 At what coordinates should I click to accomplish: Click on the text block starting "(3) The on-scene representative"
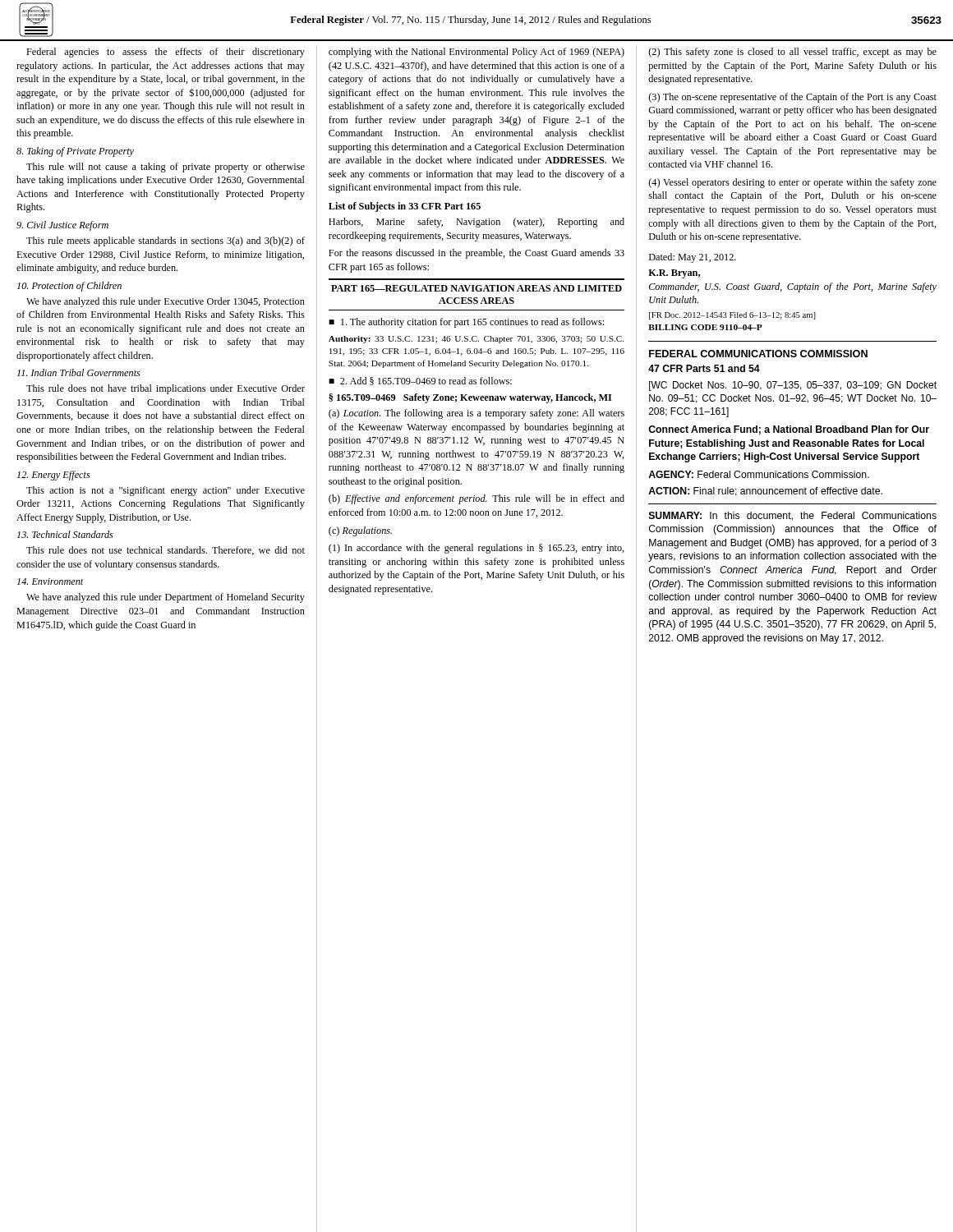click(792, 131)
